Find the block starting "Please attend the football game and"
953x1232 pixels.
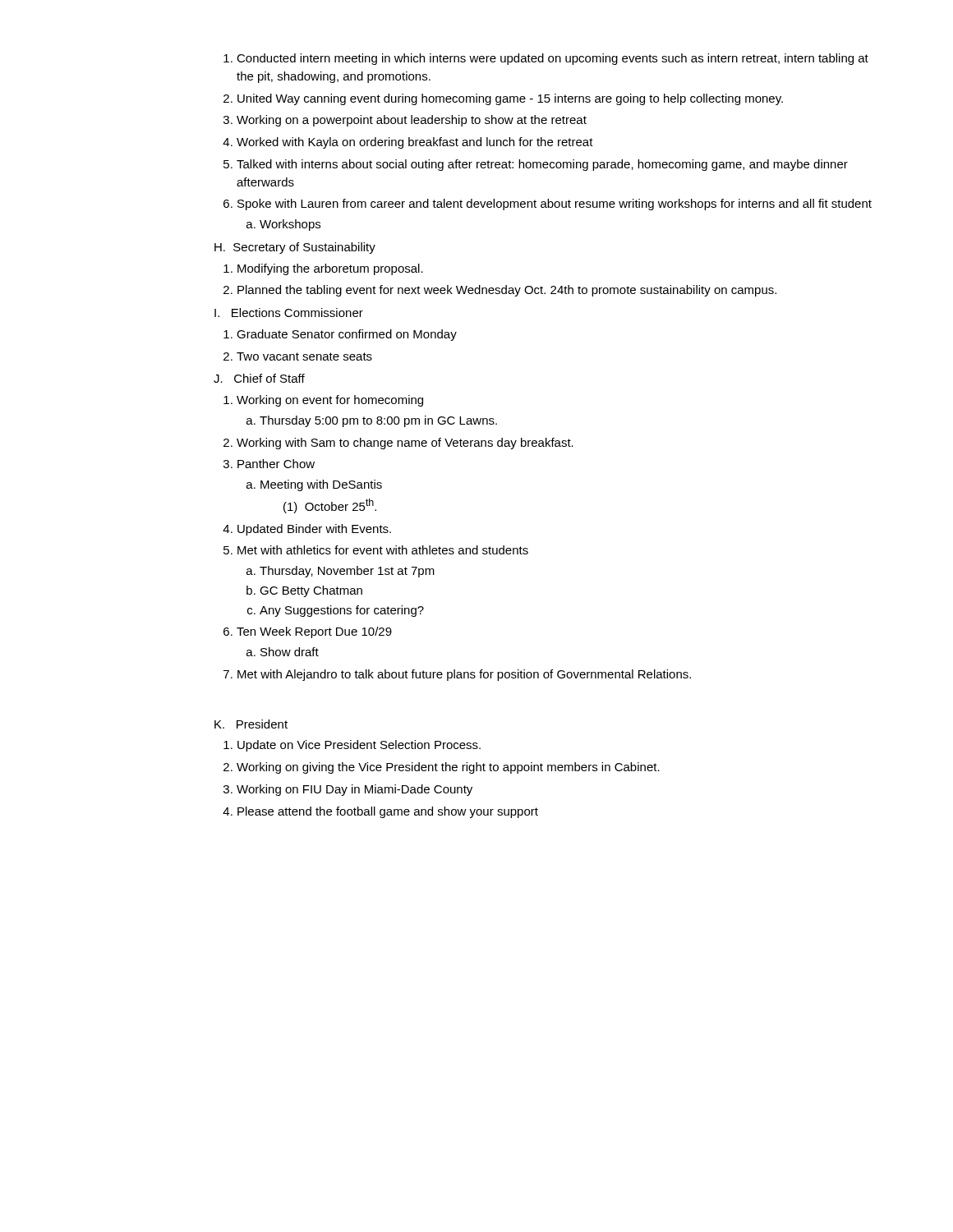click(x=380, y=812)
